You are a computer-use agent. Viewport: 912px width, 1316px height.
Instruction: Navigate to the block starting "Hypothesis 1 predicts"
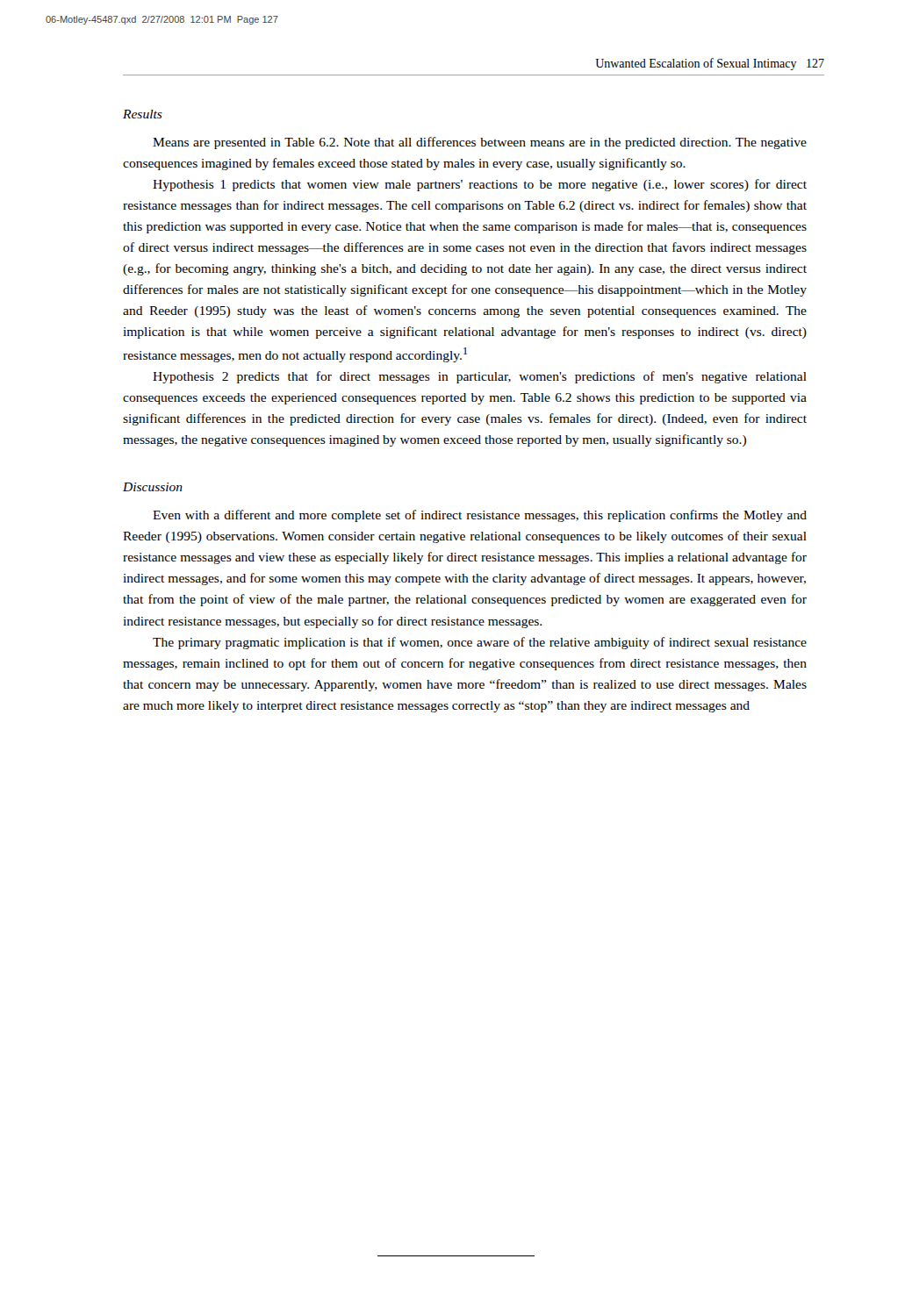pyautogui.click(x=465, y=270)
